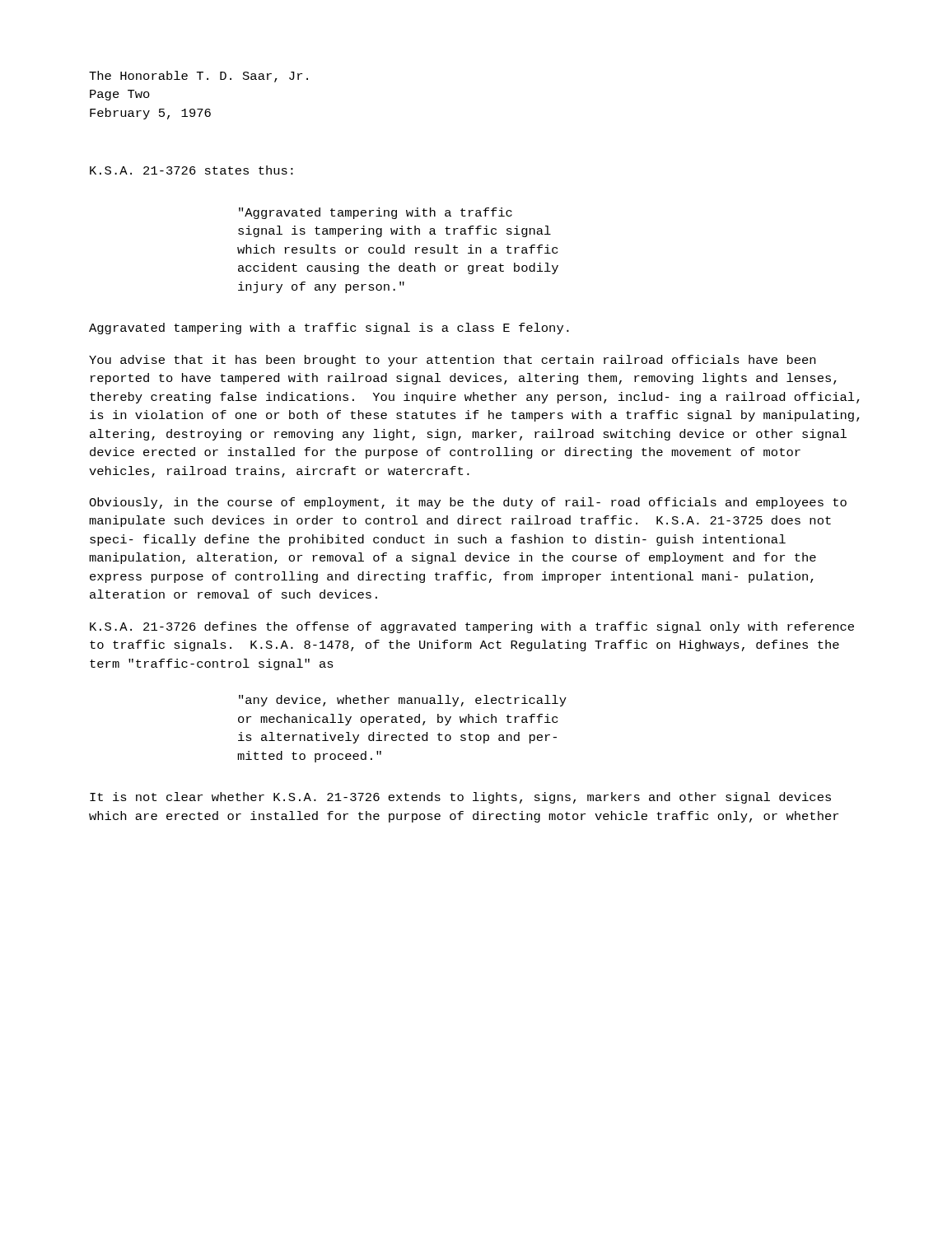
Task: Select the element starting ""any device, whether manually, electrically or mechanically"
Action: click(402, 729)
